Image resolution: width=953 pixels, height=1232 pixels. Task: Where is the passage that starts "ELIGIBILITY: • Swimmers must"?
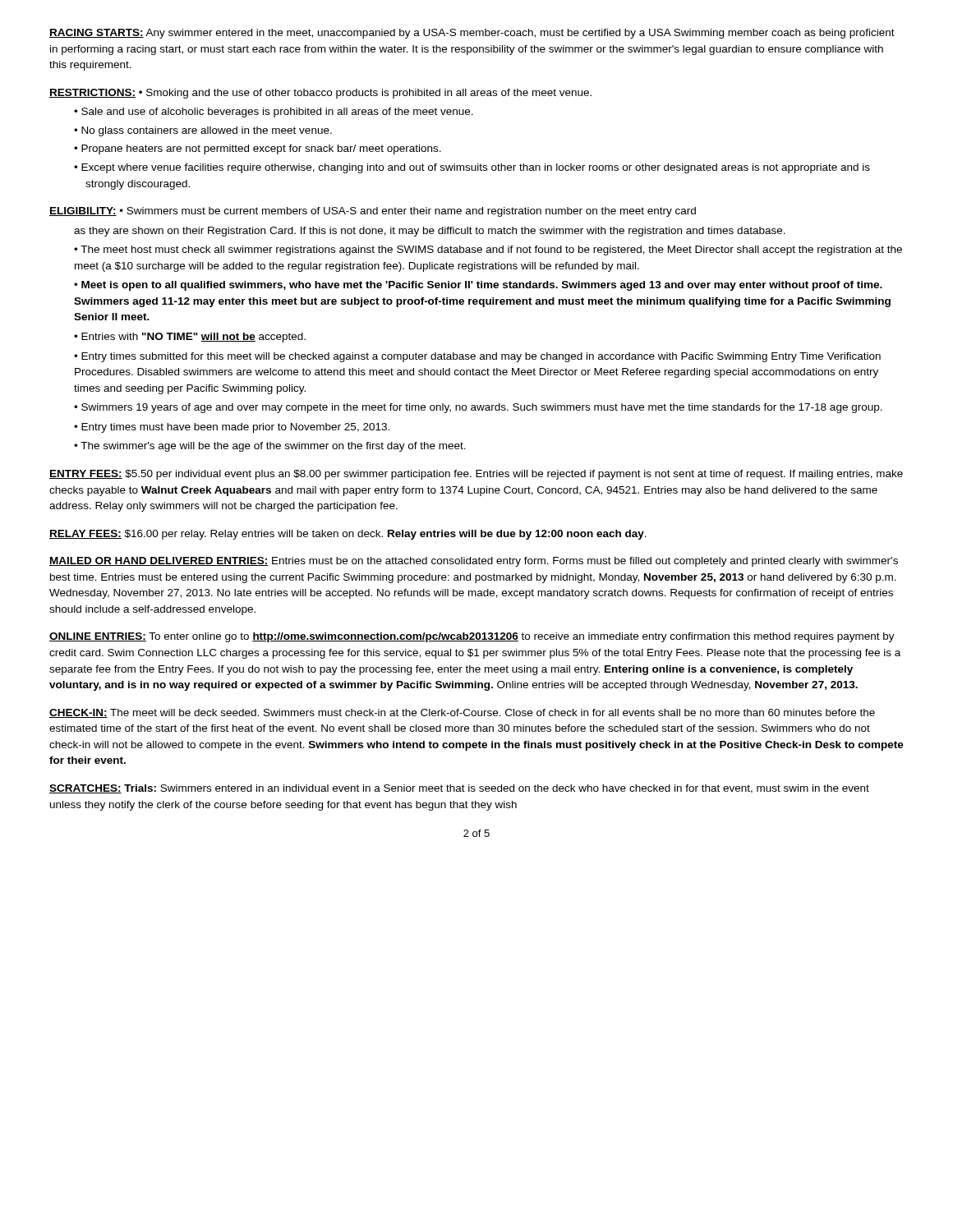tap(373, 212)
